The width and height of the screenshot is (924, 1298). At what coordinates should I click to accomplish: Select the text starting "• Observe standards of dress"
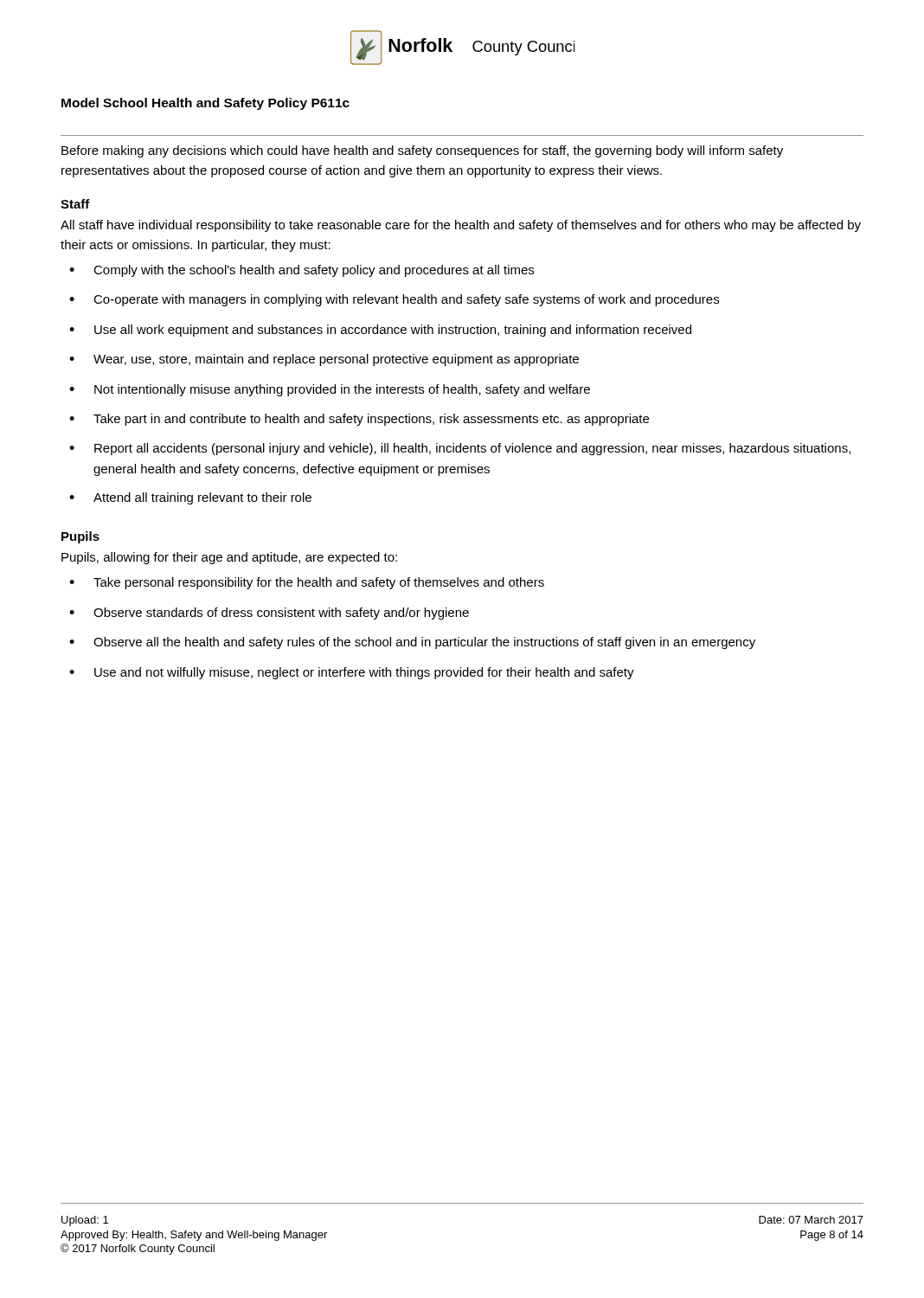click(x=466, y=613)
